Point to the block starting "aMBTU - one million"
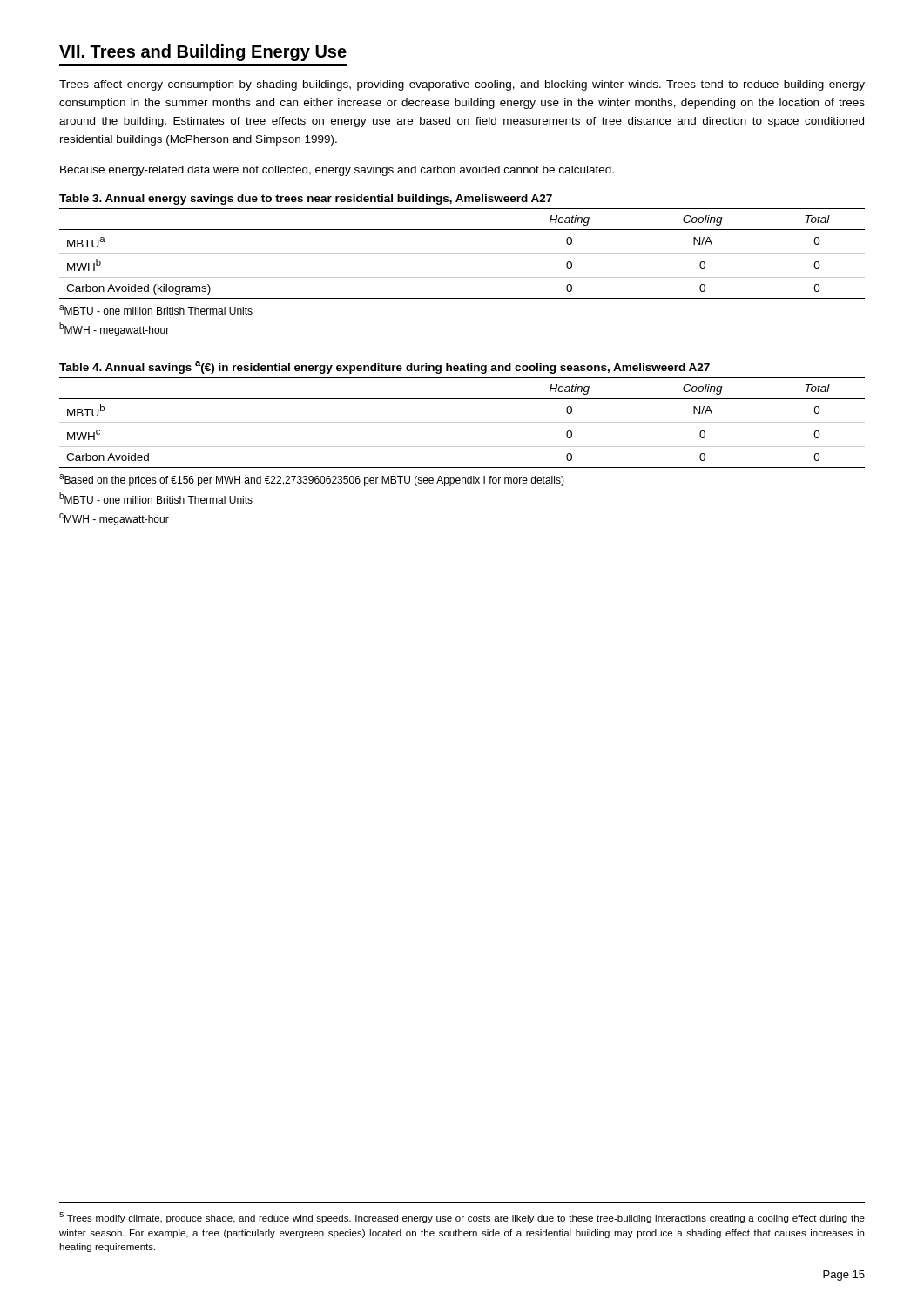This screenshot has height=1307, width=924. [156, 309]
